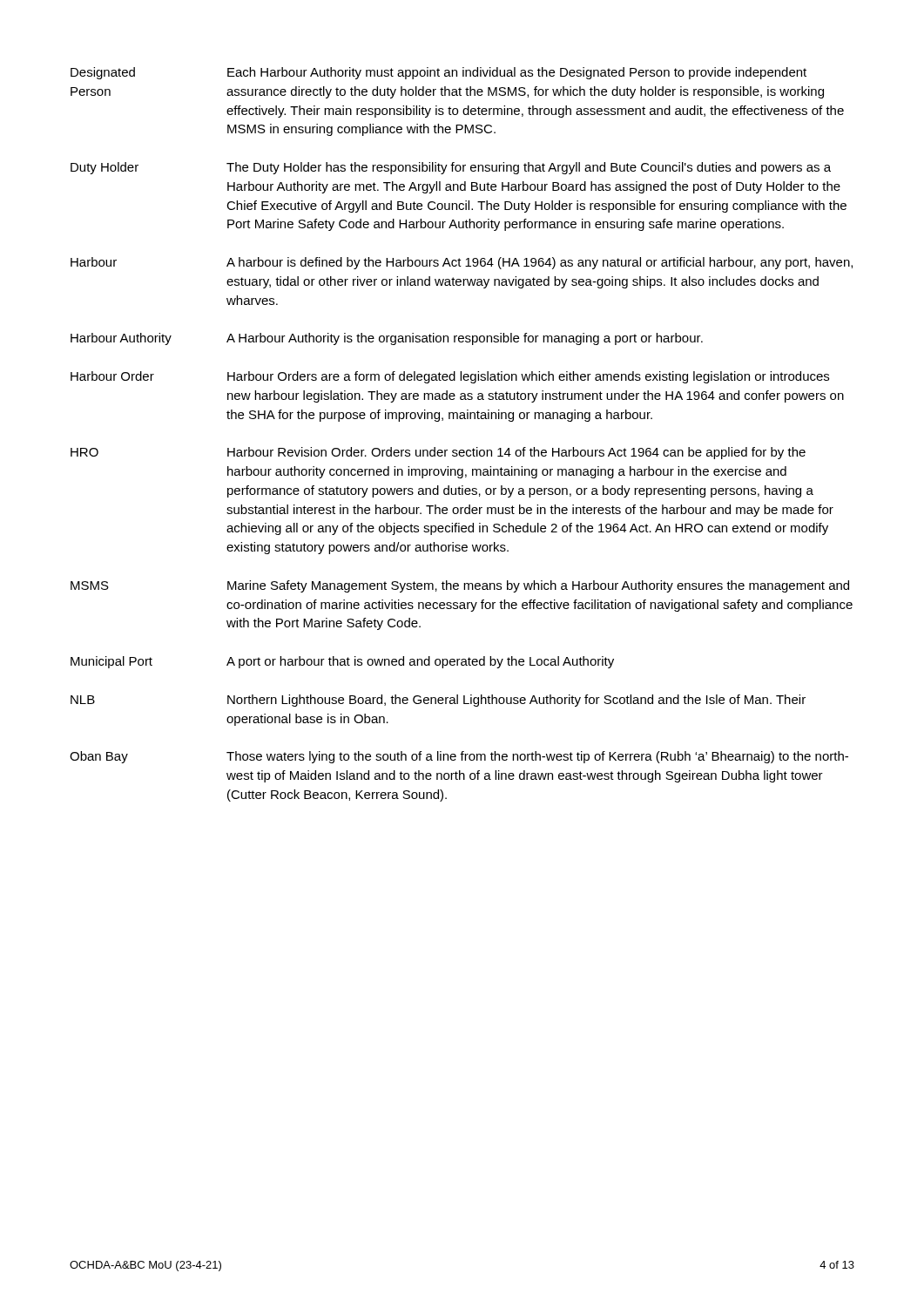
Task: Find the block on this page that starts "Harbour A harbour is defined by the Harbours"
Action: 462,281
